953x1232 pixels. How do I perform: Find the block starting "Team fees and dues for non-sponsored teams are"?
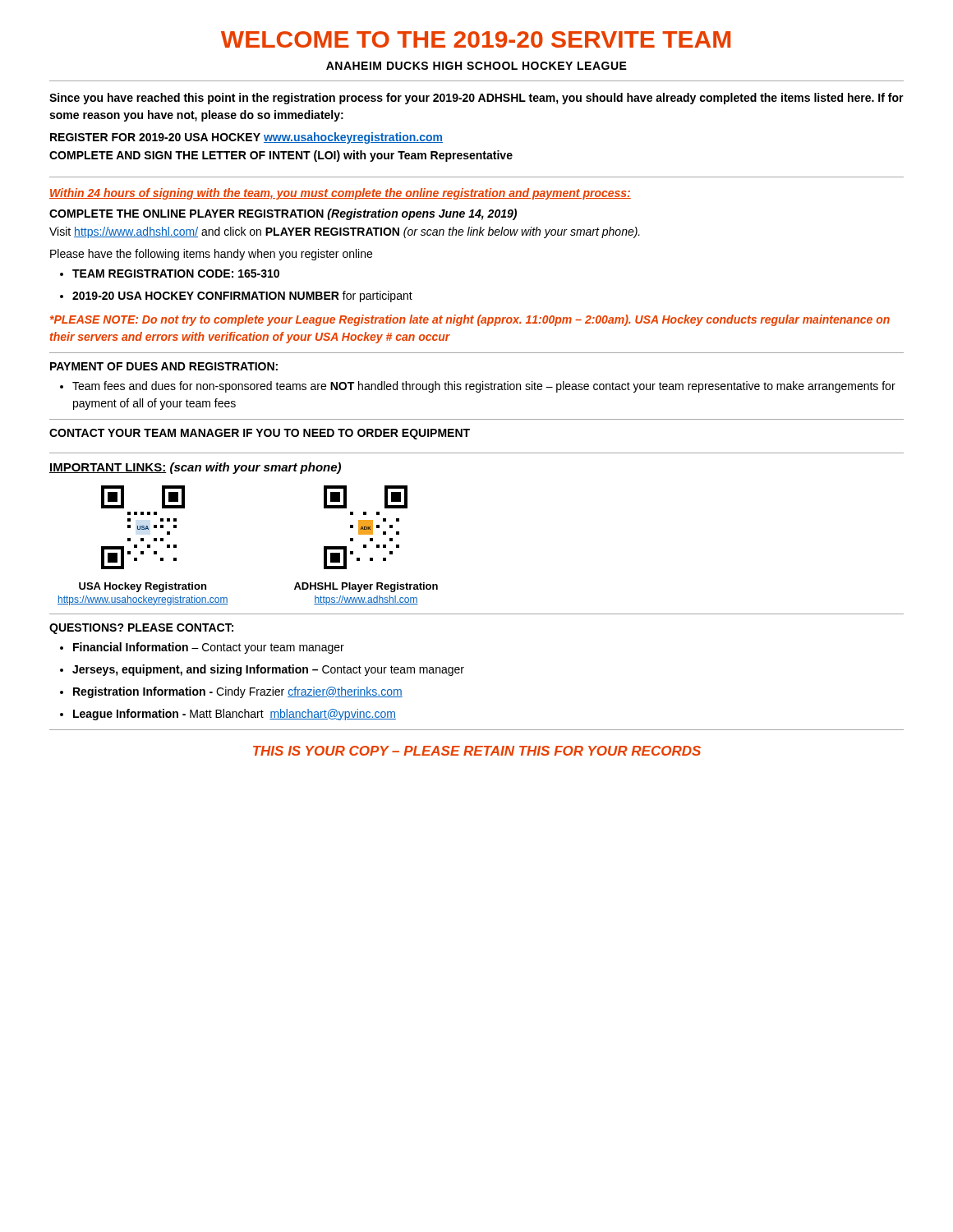tap(484, 394)
